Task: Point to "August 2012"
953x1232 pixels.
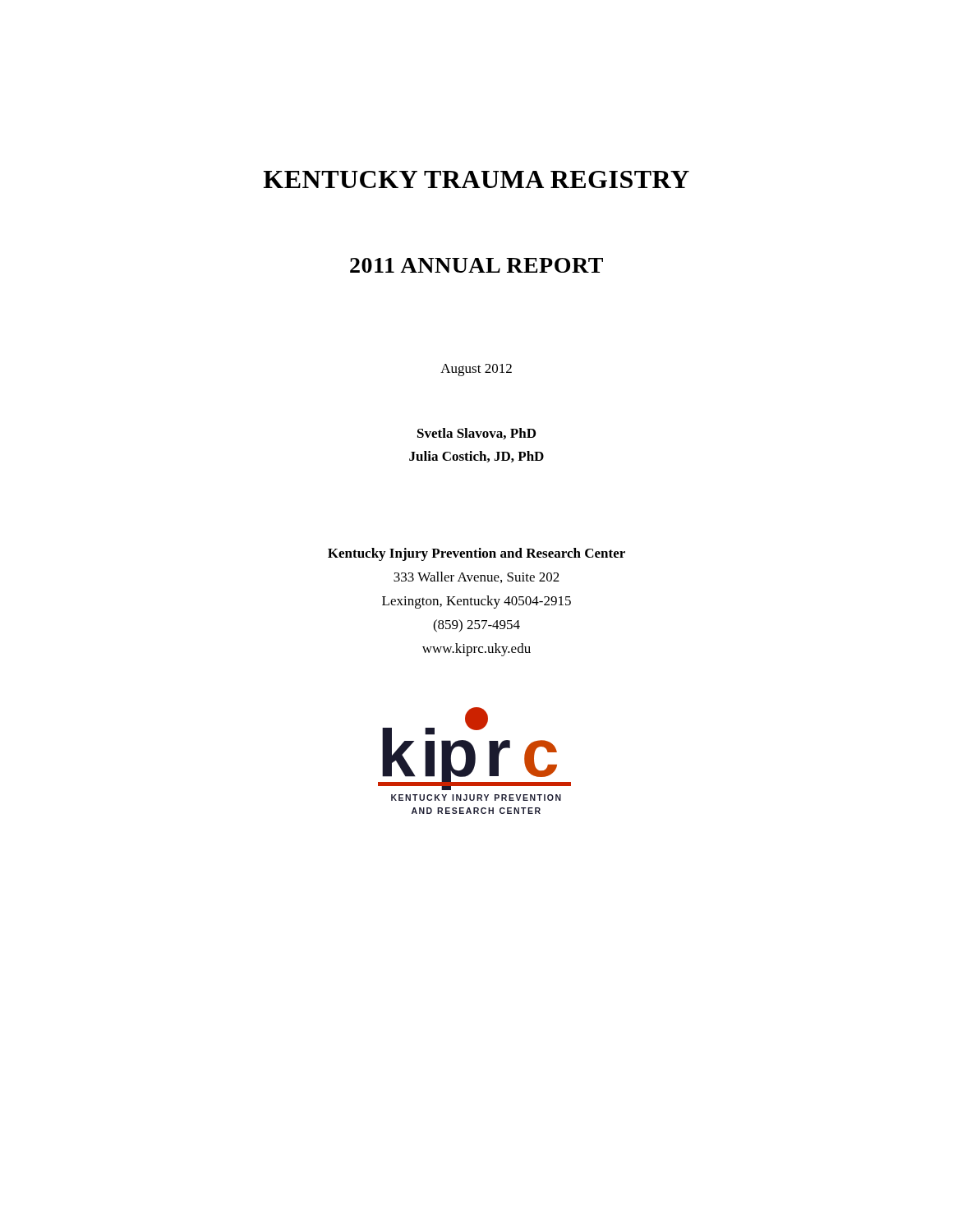Action: [476, 368]
